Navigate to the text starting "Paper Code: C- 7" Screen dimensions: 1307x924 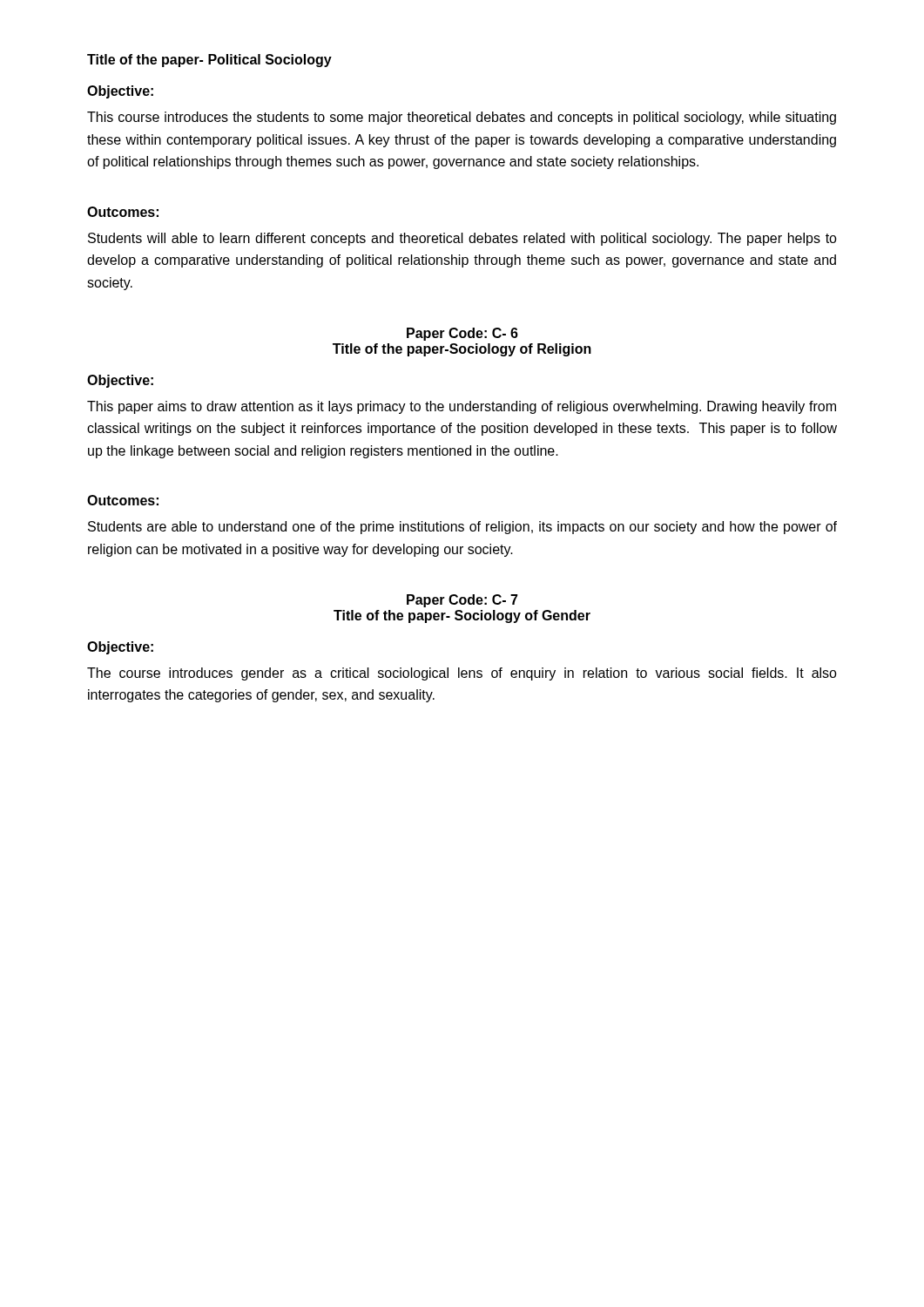pos(462,608)
